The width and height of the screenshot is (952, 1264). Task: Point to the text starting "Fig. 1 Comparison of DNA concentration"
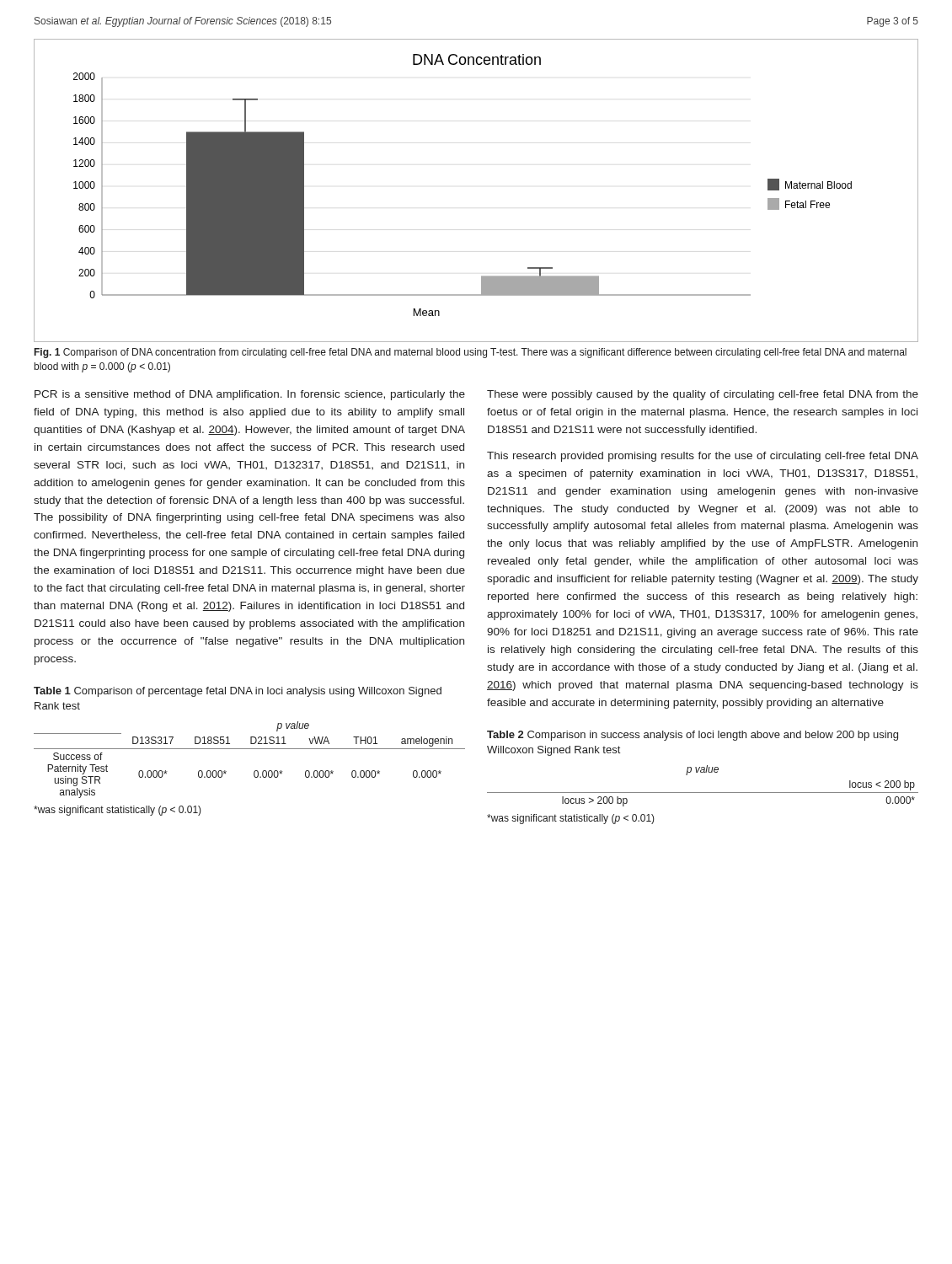(470, 359)
